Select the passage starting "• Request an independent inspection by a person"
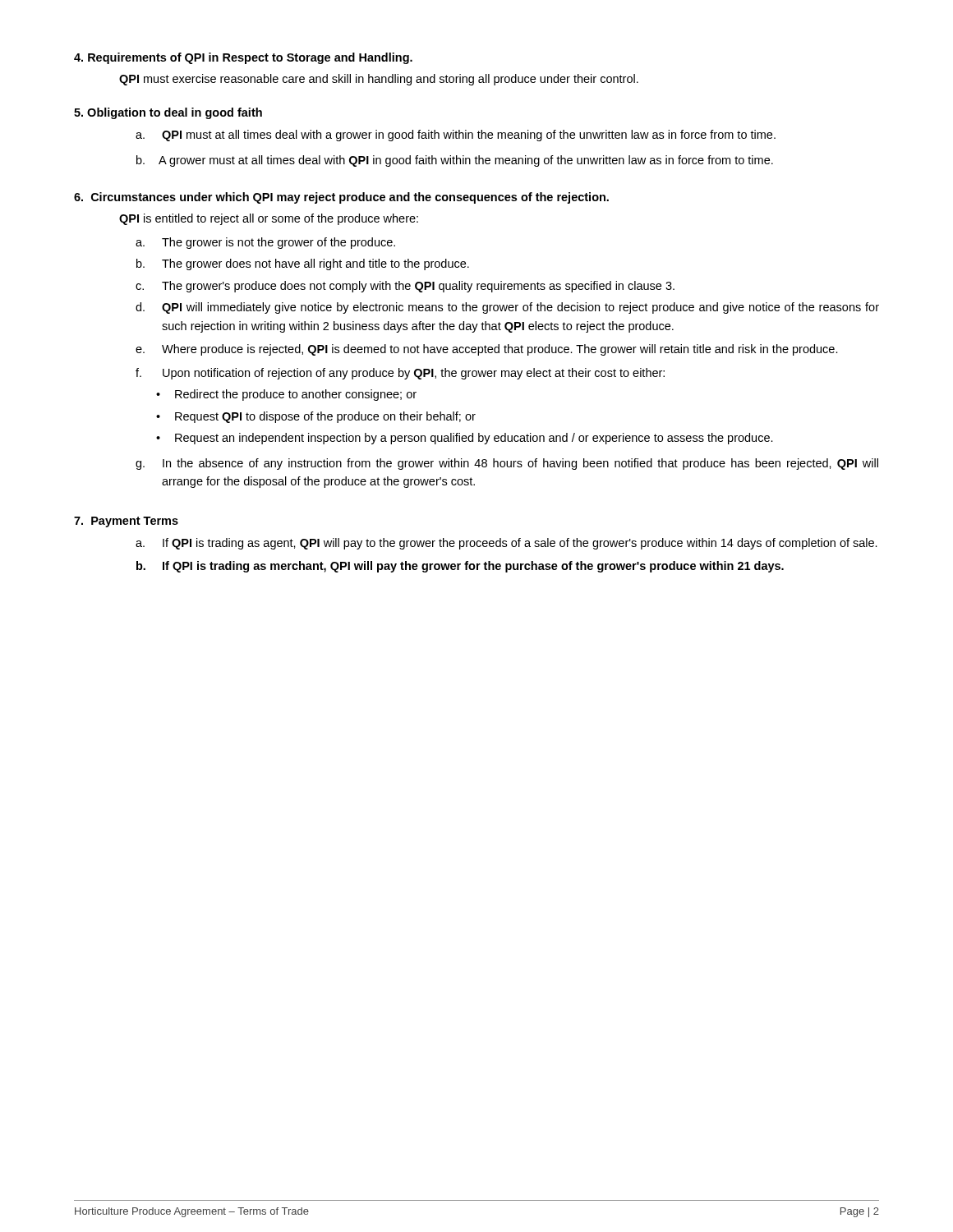 465,438
